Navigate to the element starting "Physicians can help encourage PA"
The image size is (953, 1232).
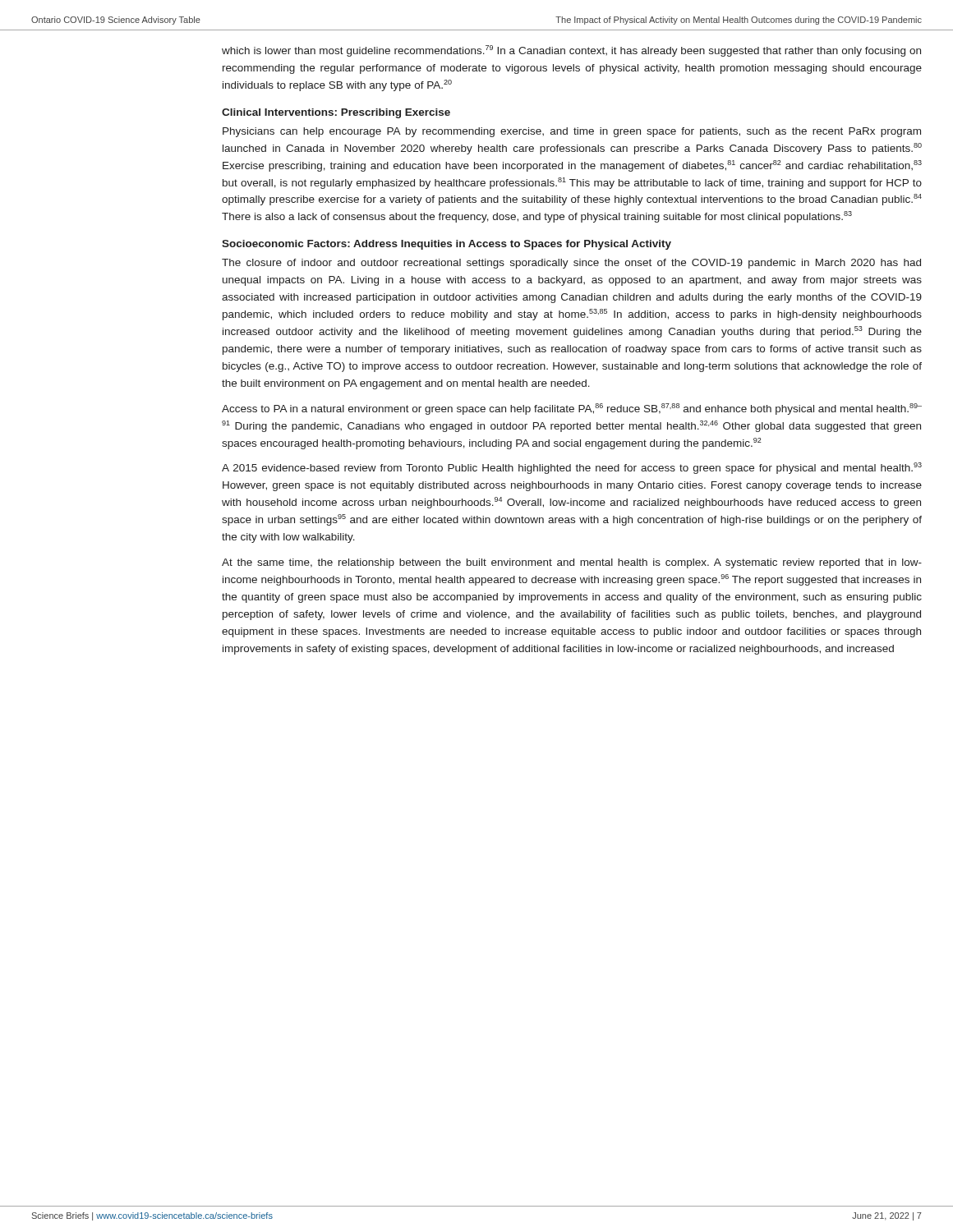(x=572, y=174)
